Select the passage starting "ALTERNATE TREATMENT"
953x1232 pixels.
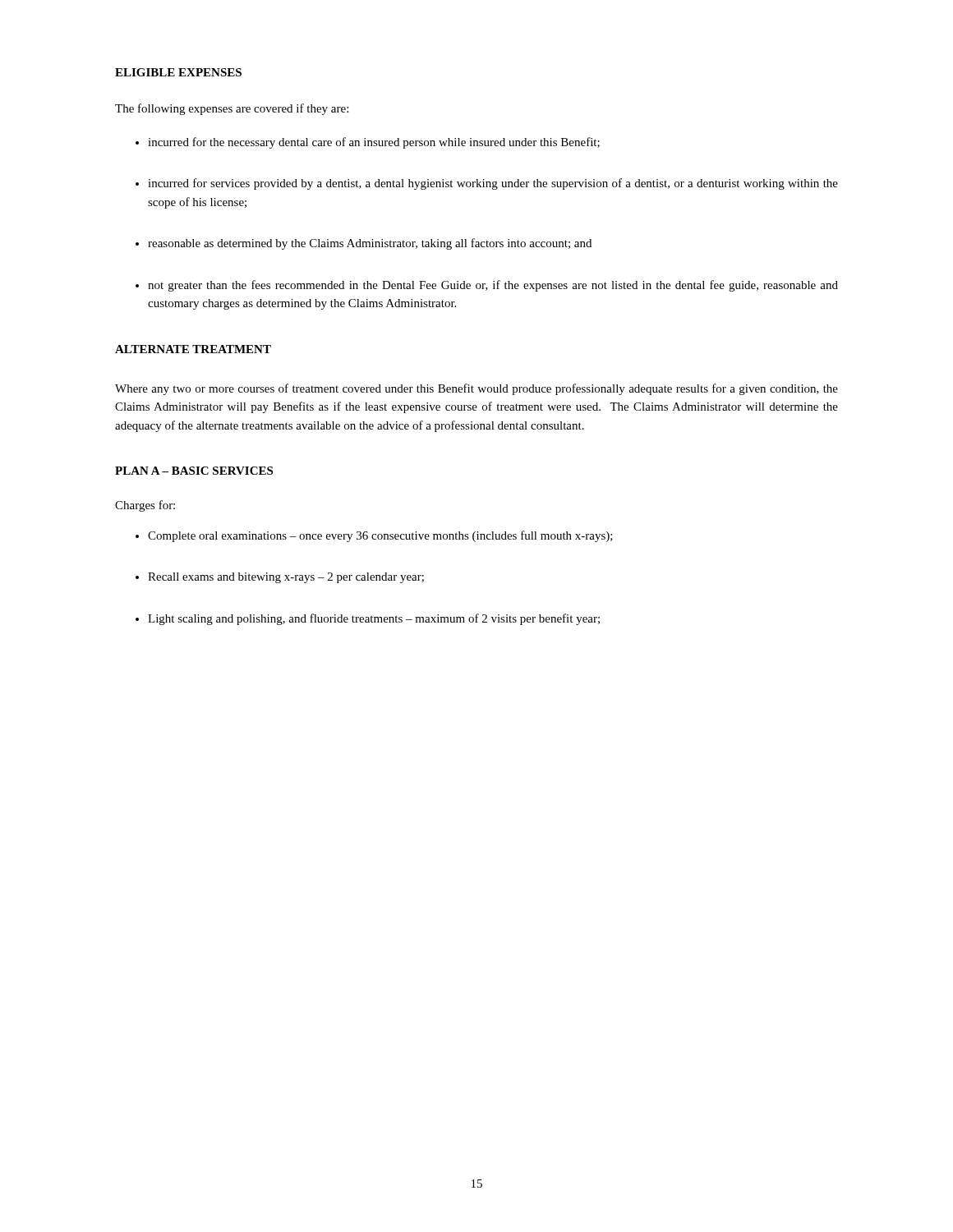point(193,349)
